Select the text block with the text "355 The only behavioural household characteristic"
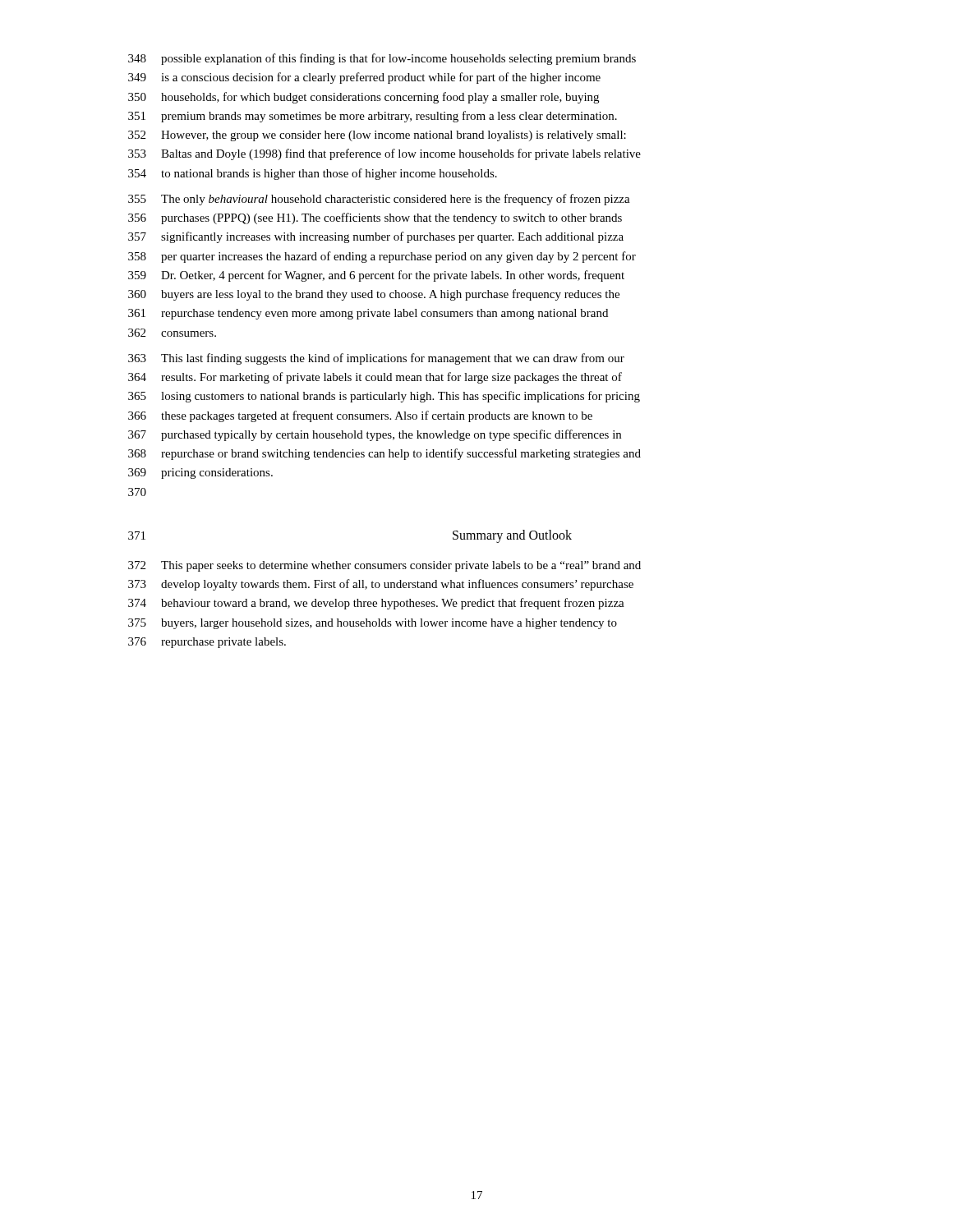Screen dimensions: 1232x953 485,266
